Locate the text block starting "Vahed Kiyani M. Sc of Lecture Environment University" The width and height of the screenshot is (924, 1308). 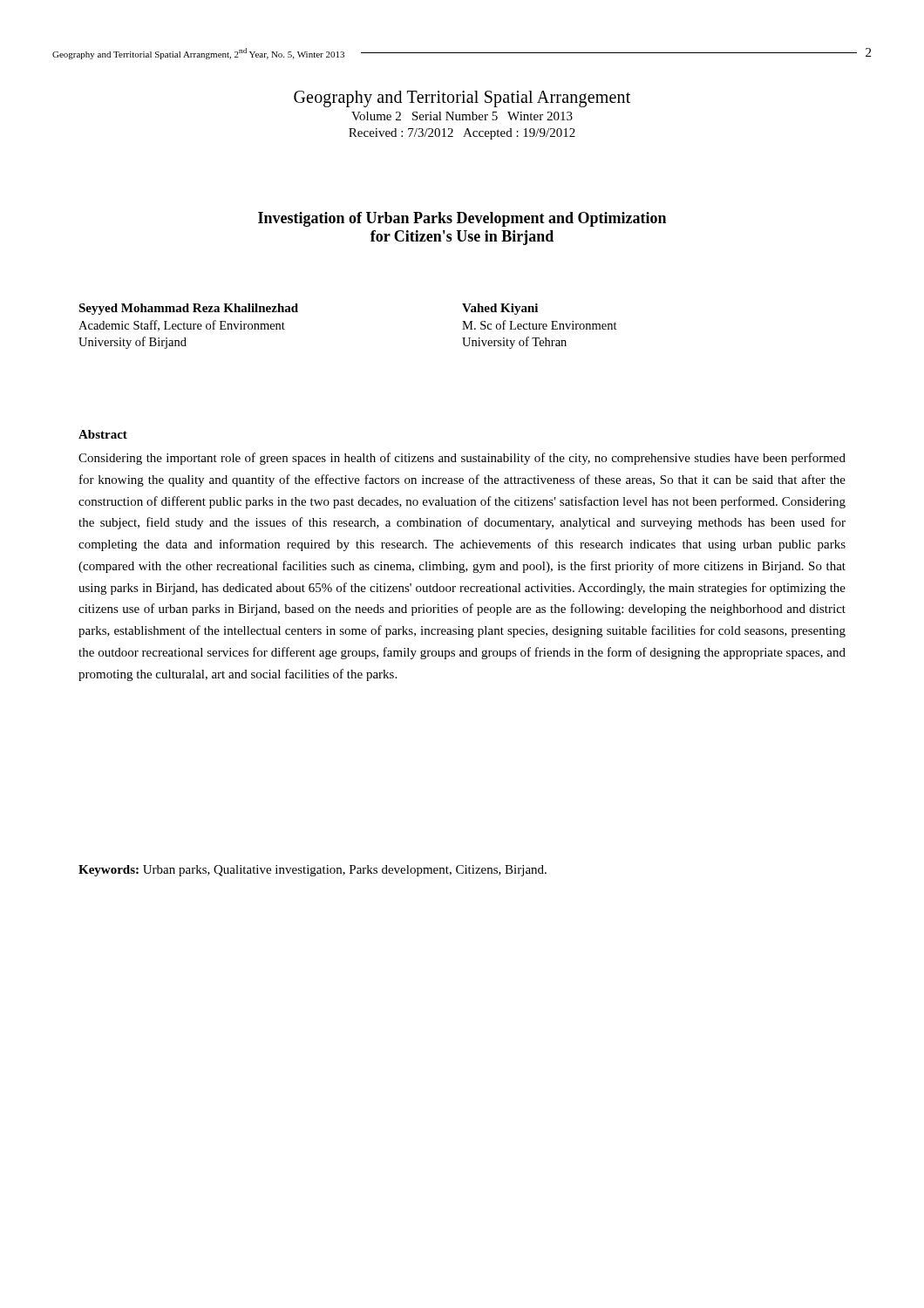(x=500, y=309)
